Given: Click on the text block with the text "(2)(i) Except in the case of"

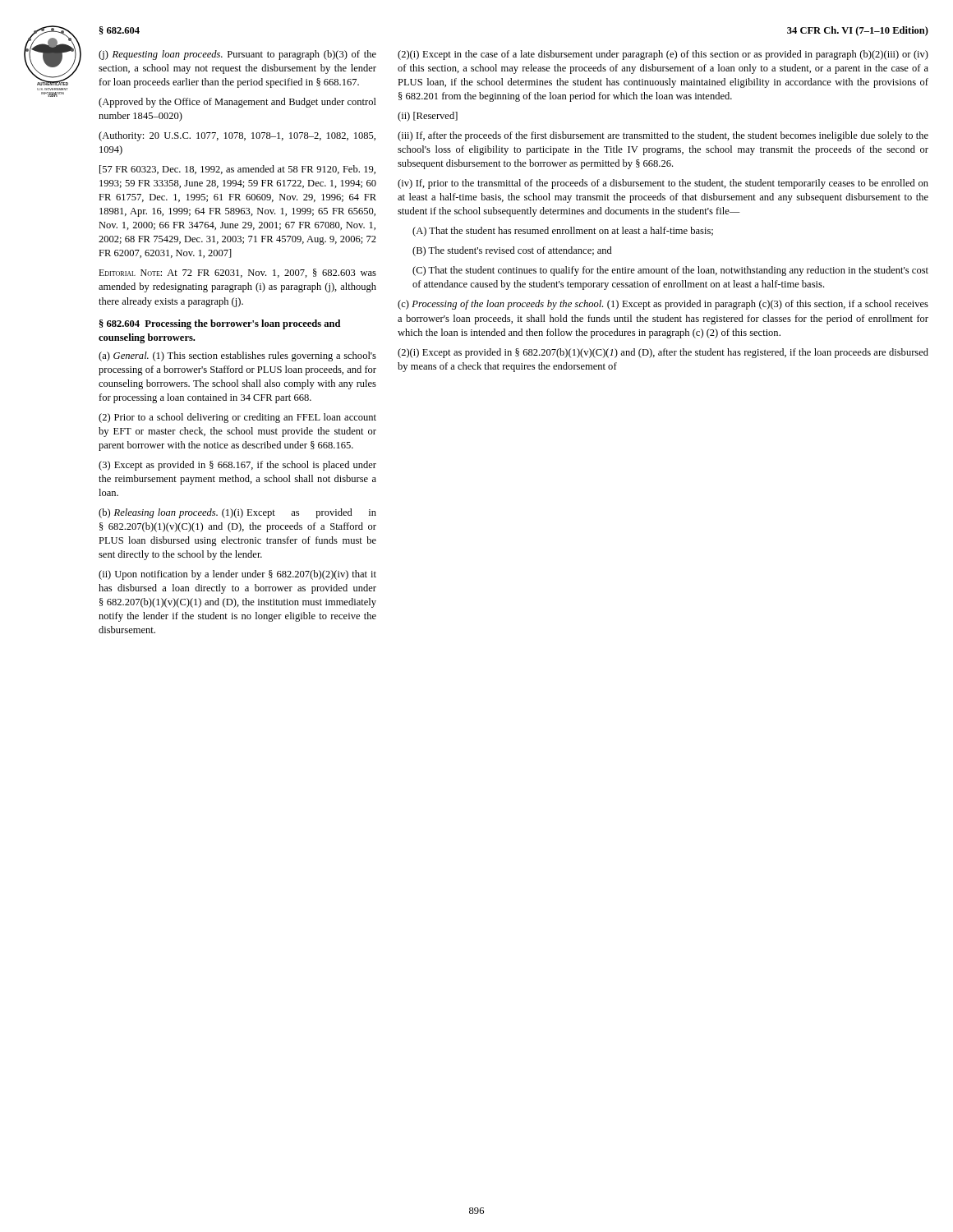Looking at the screenshot, I should [x=663, y=75].
